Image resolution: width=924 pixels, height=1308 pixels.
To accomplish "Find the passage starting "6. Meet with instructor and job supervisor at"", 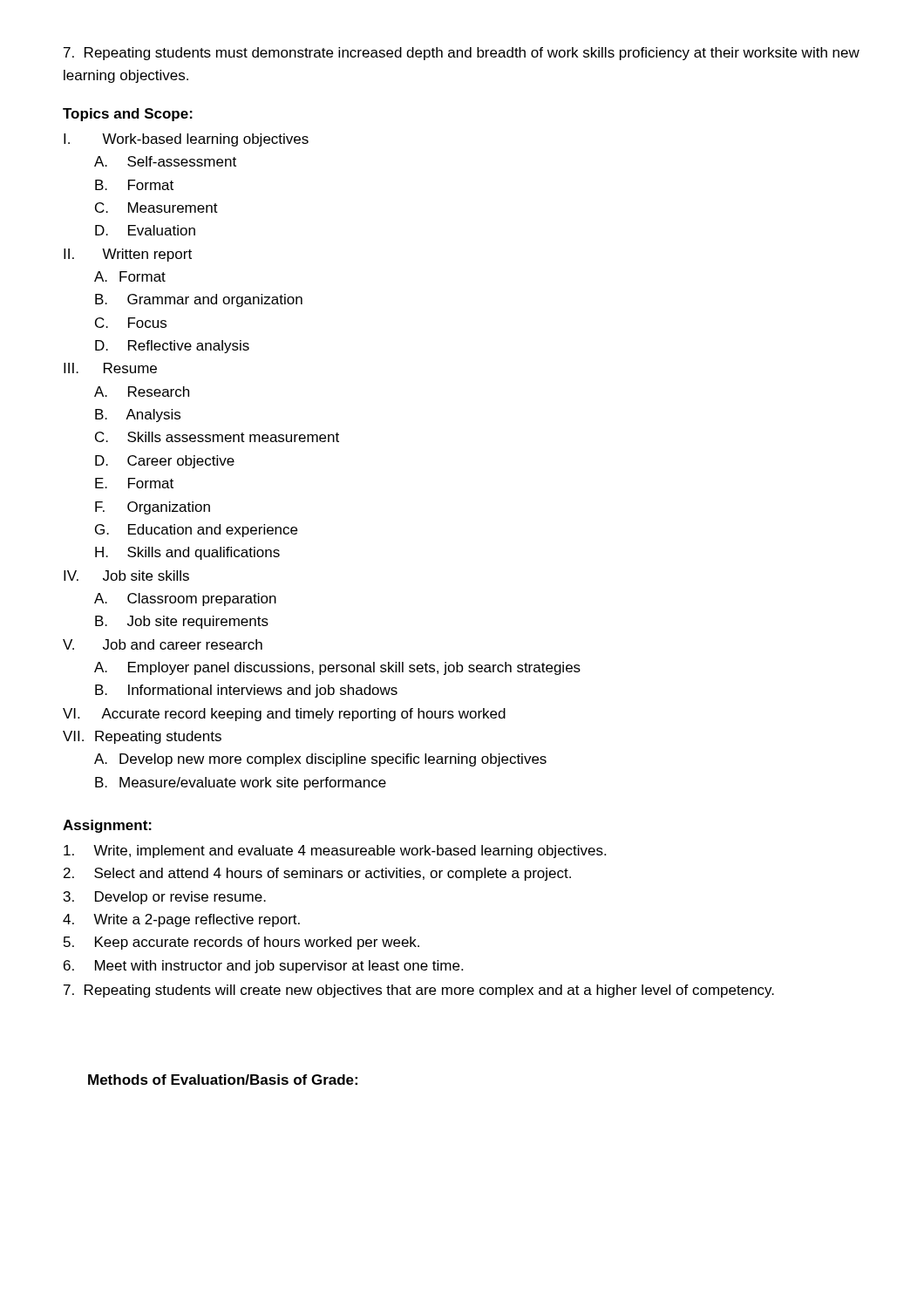I will (x=264, y=966).
